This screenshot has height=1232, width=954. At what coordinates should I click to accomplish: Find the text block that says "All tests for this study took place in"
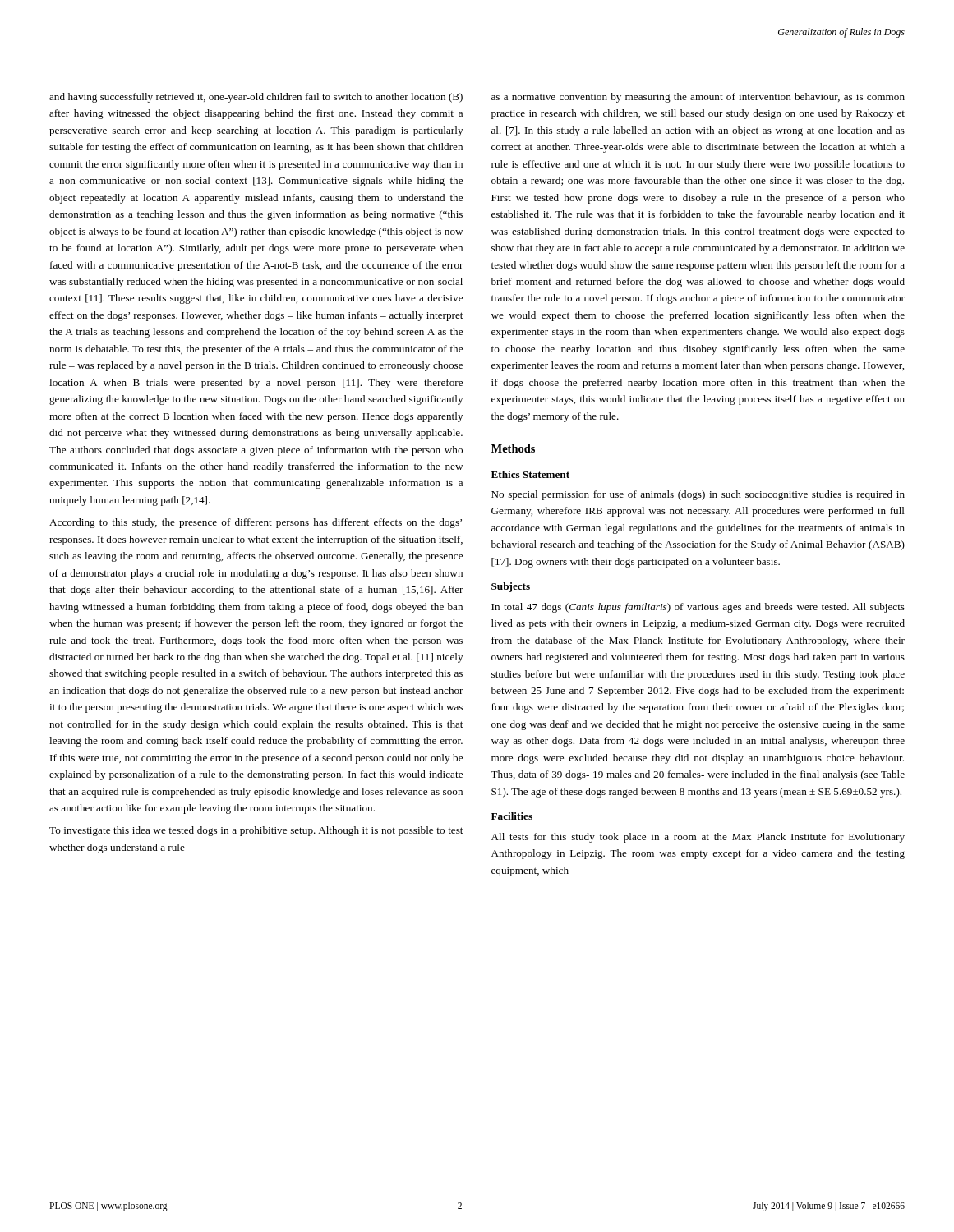tap(698, 854)
